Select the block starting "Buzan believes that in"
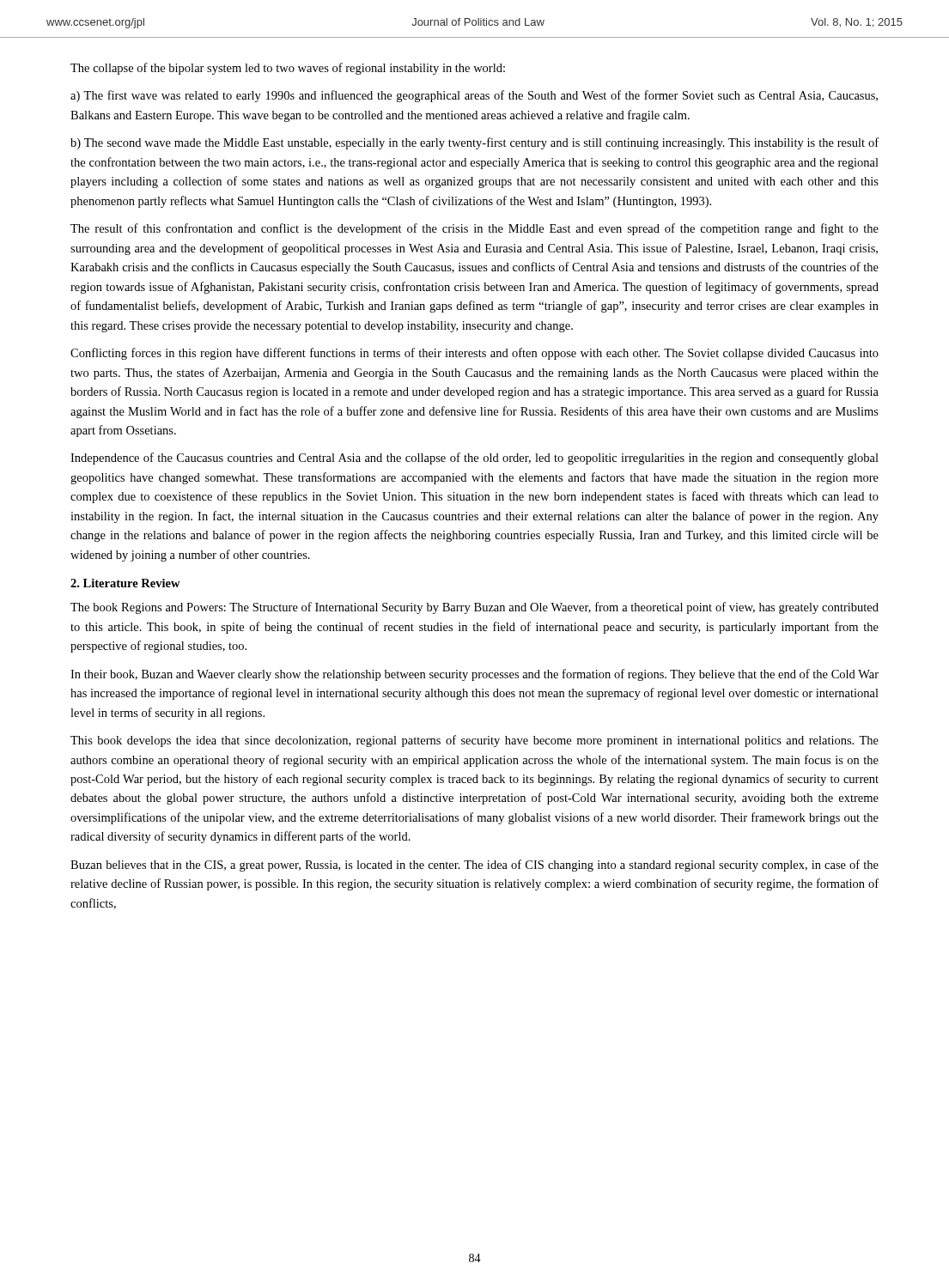Viewport: 949px width, 1288px height. tap(474, 884)
